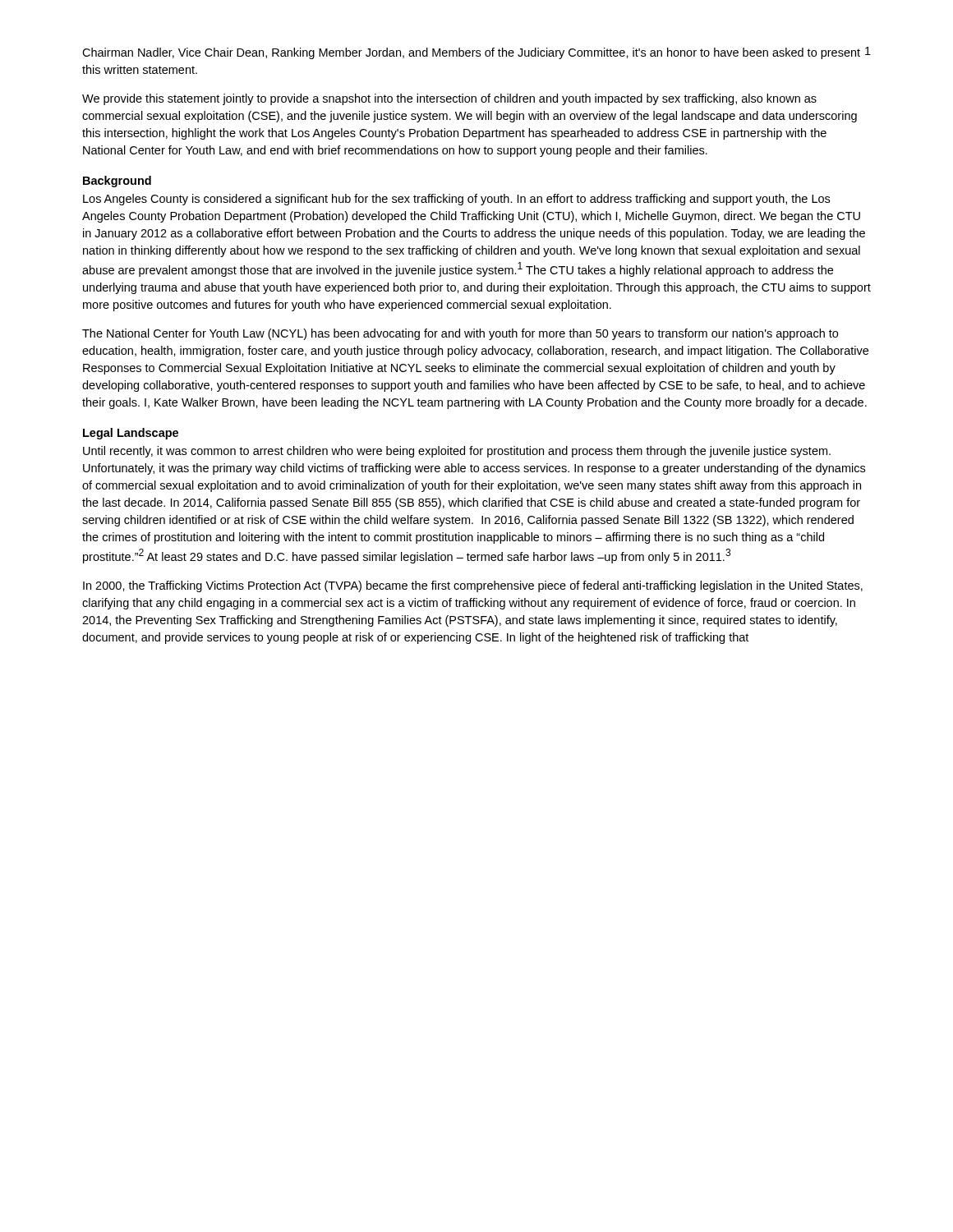This screenshot has height=1232, width=953.
Task: Point to the text starting "Legal Landscape"
Action: coord(130,433)
